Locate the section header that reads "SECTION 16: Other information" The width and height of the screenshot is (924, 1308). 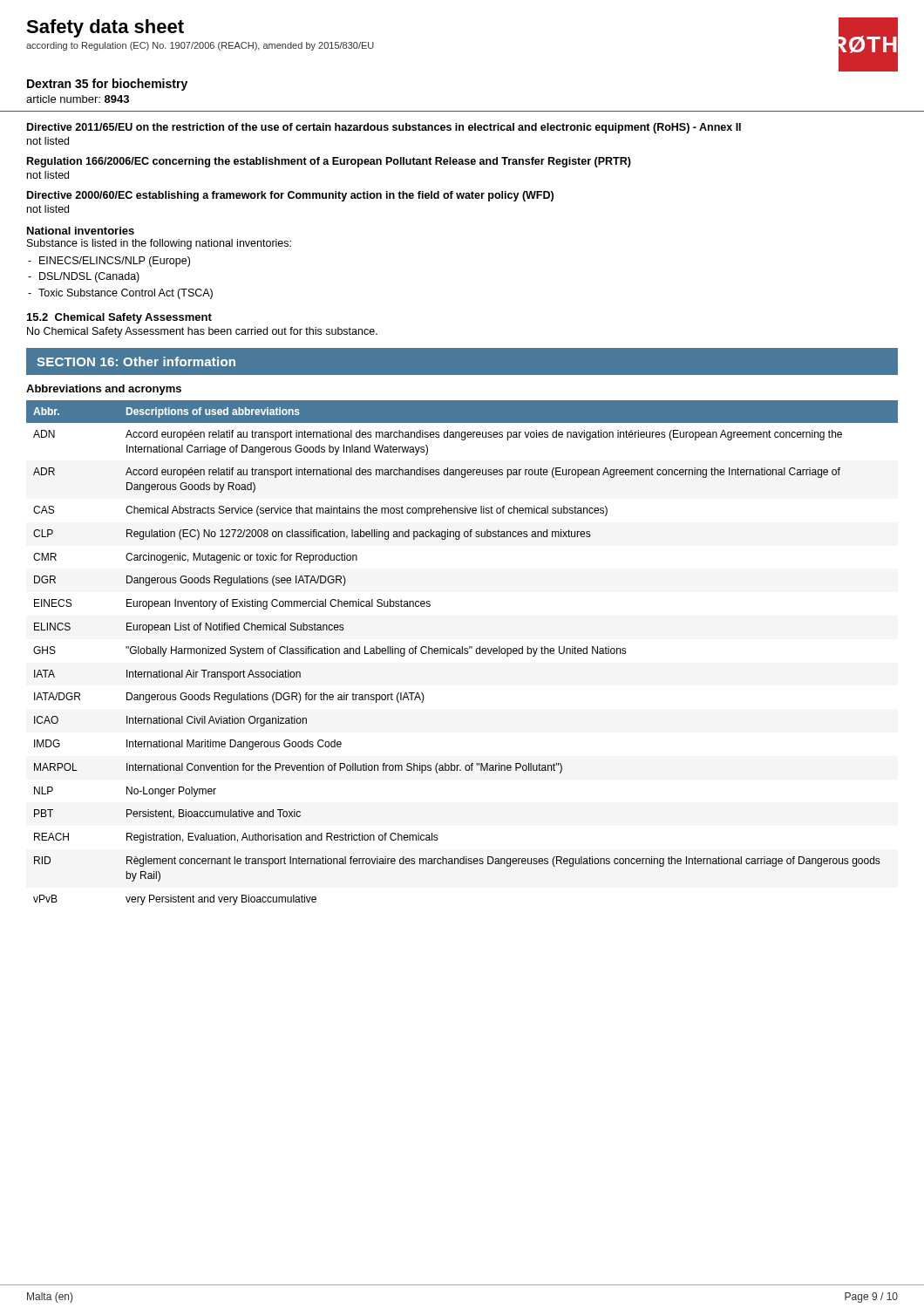[x=136, y=361]
